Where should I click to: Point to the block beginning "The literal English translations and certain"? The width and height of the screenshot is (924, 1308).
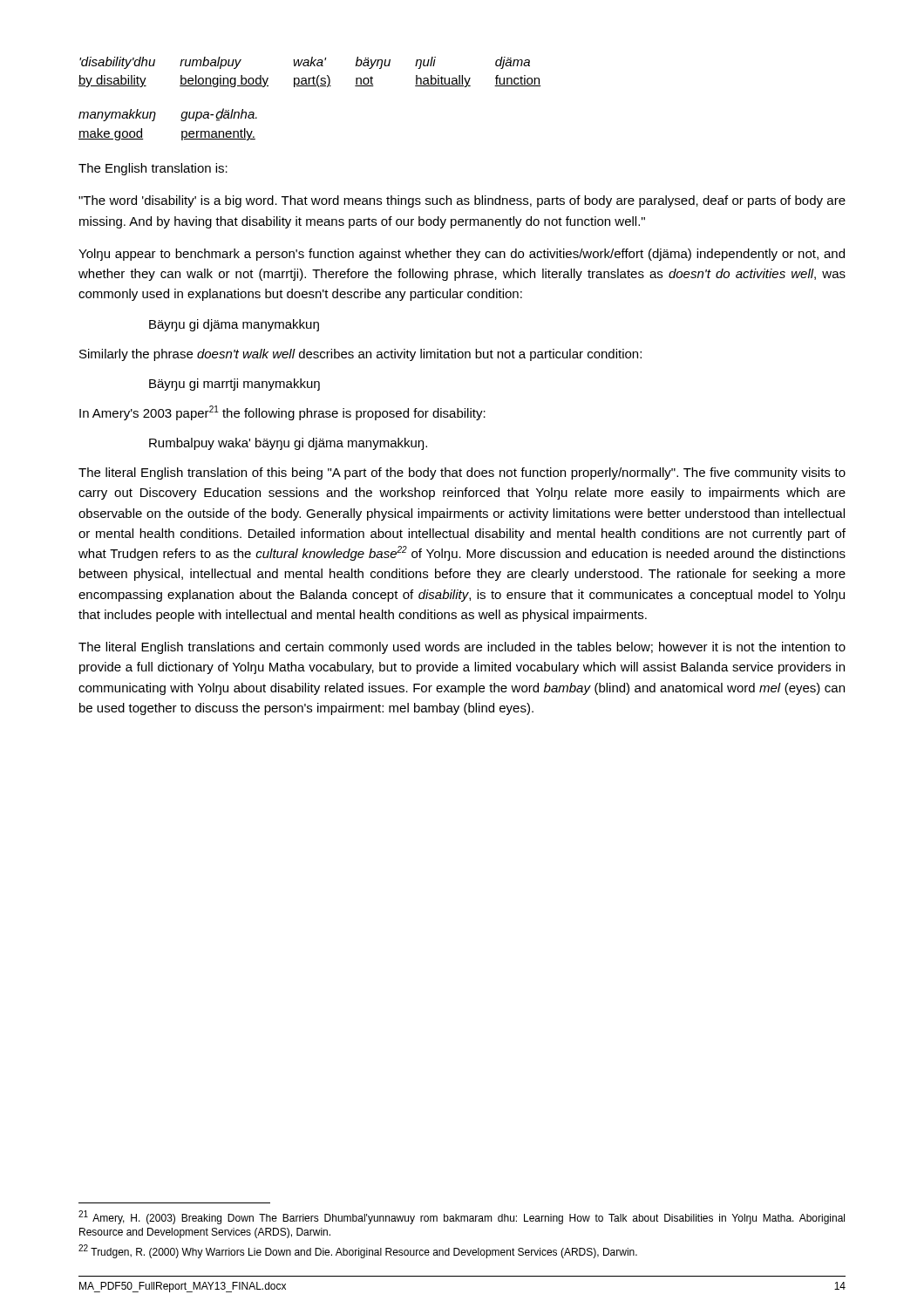click(x=462, y=677)
